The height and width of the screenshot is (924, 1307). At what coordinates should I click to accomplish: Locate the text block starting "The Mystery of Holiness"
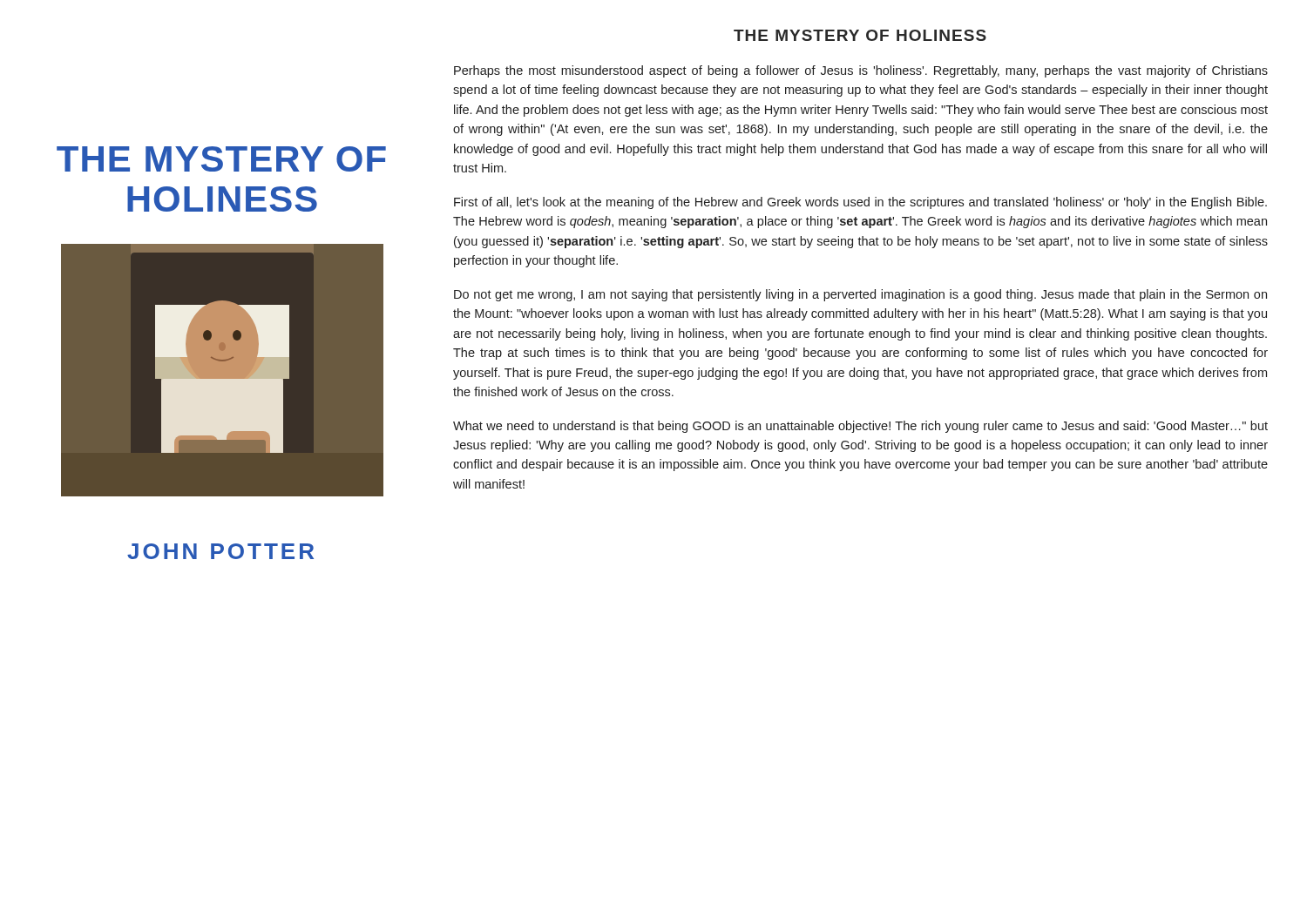tap(222, 179)
